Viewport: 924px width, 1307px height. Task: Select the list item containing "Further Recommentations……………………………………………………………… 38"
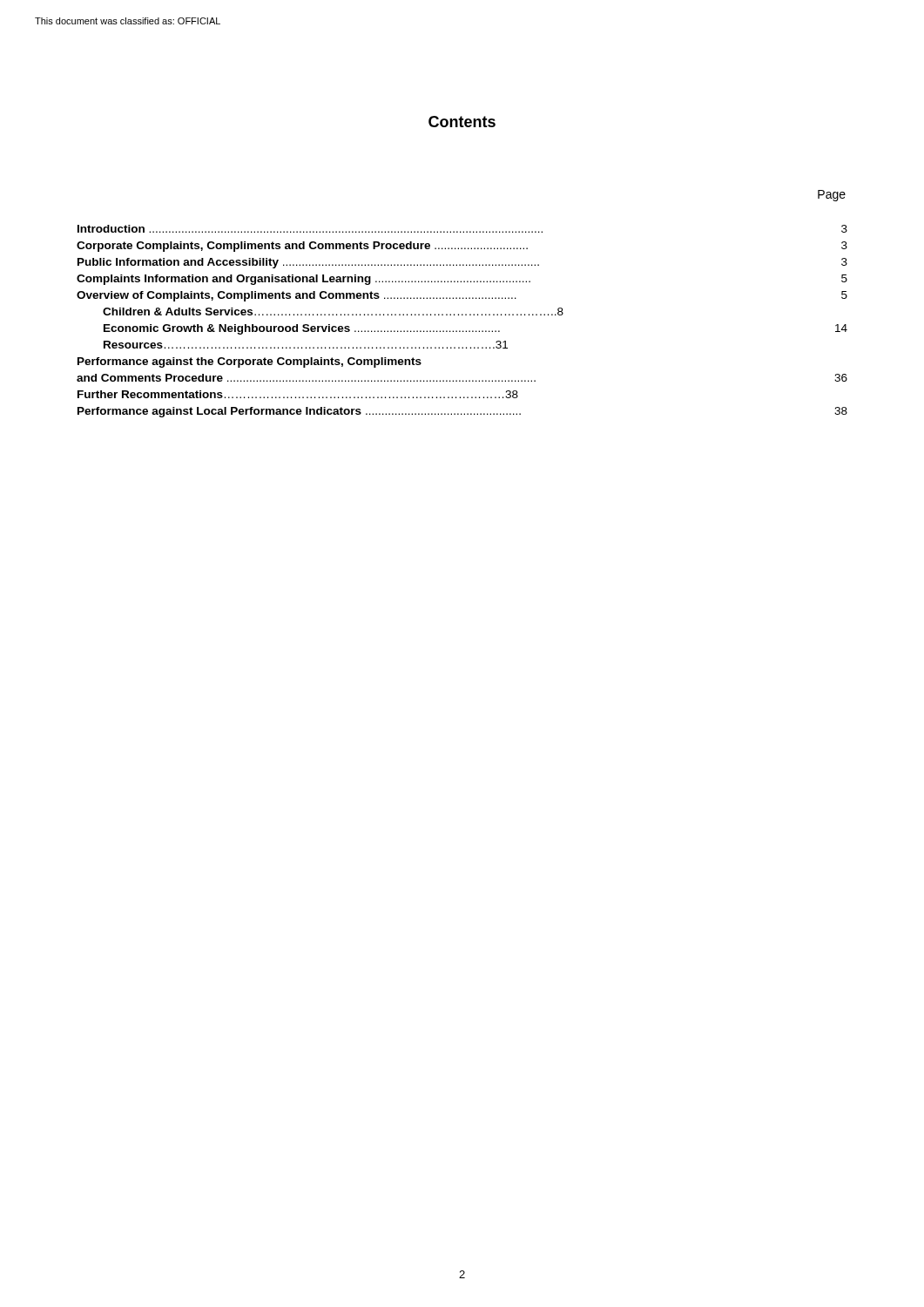297,394
